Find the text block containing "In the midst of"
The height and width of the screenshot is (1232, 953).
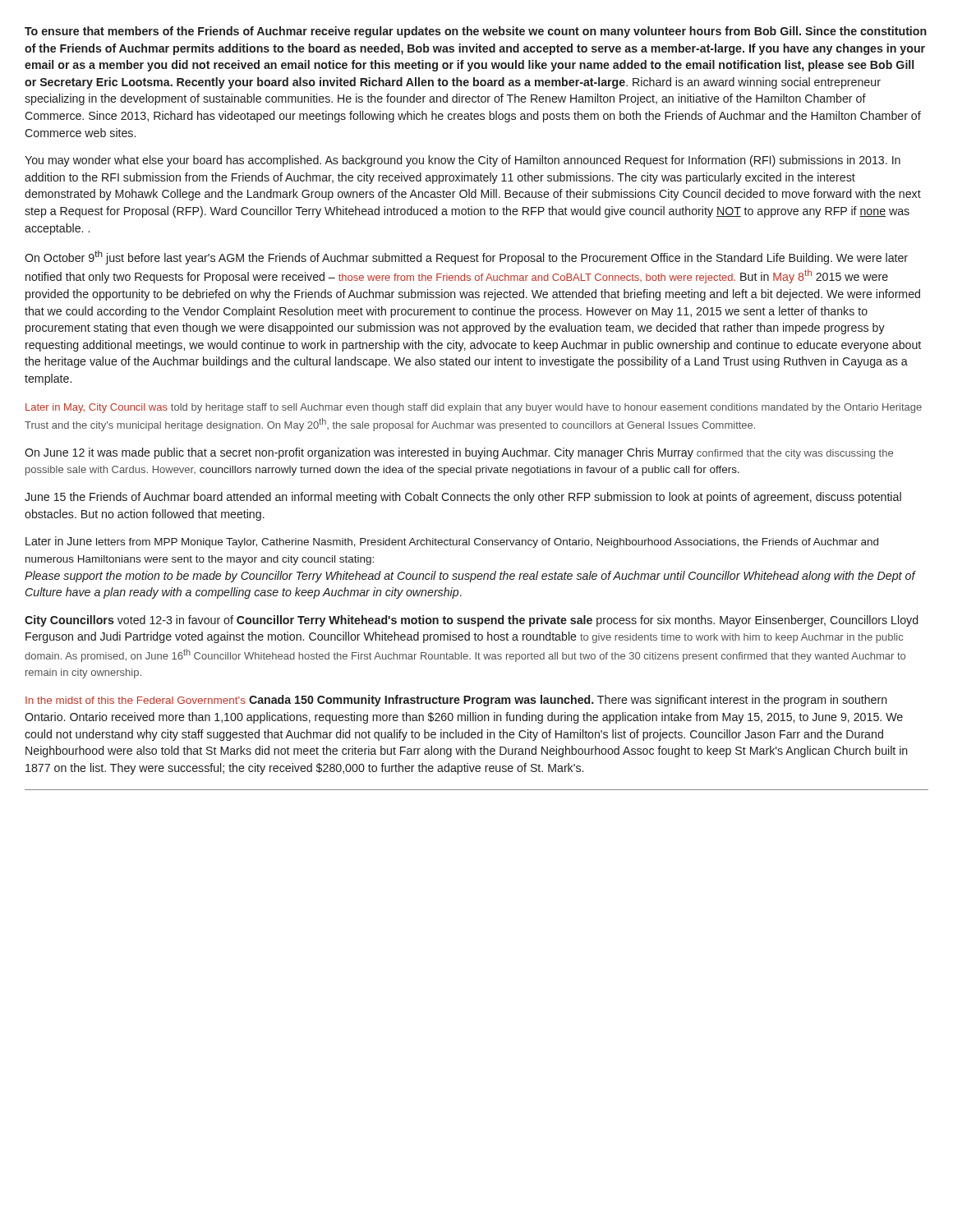point(466,734)
